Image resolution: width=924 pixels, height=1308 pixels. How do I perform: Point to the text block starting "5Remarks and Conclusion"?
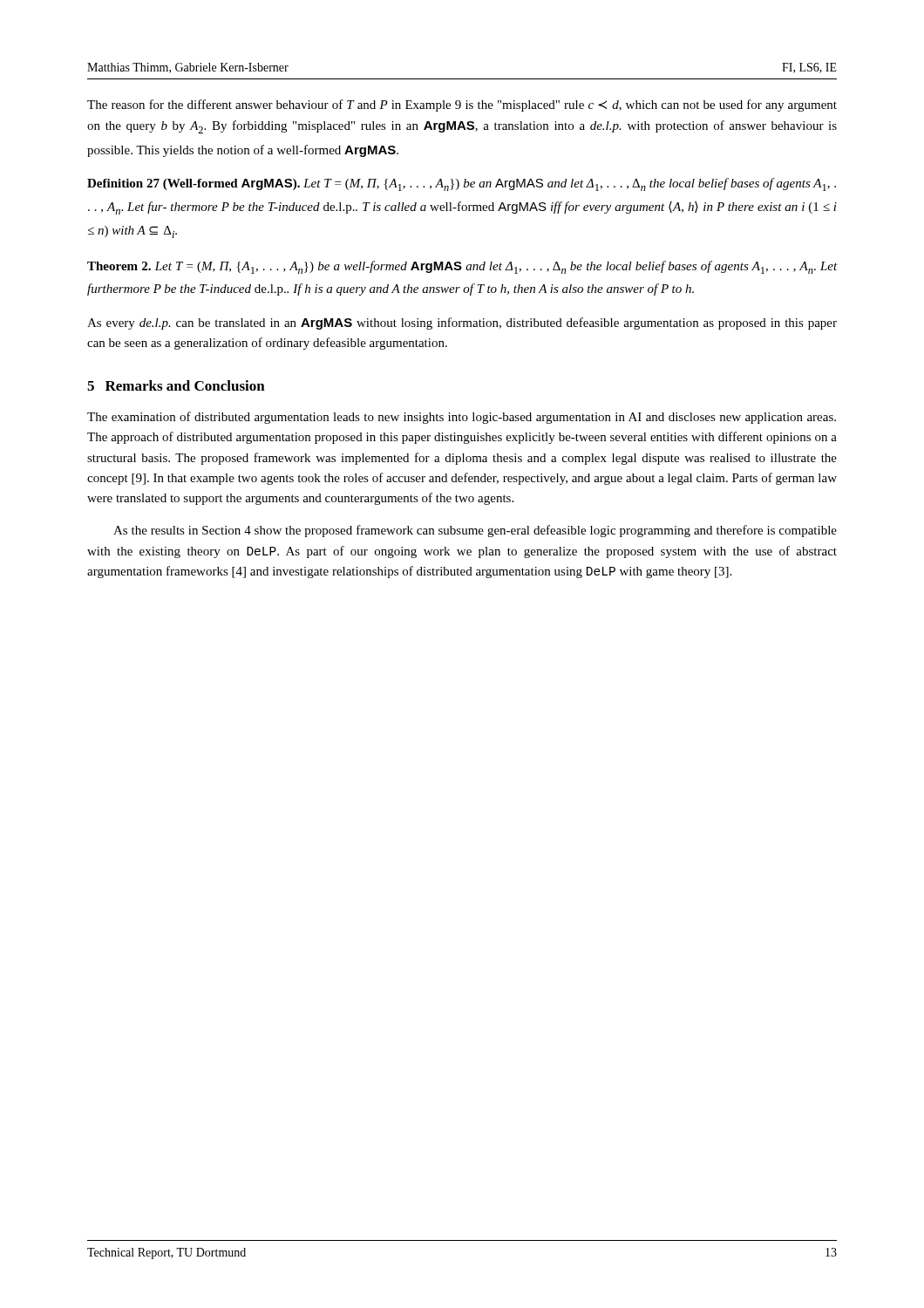(176, 386)
